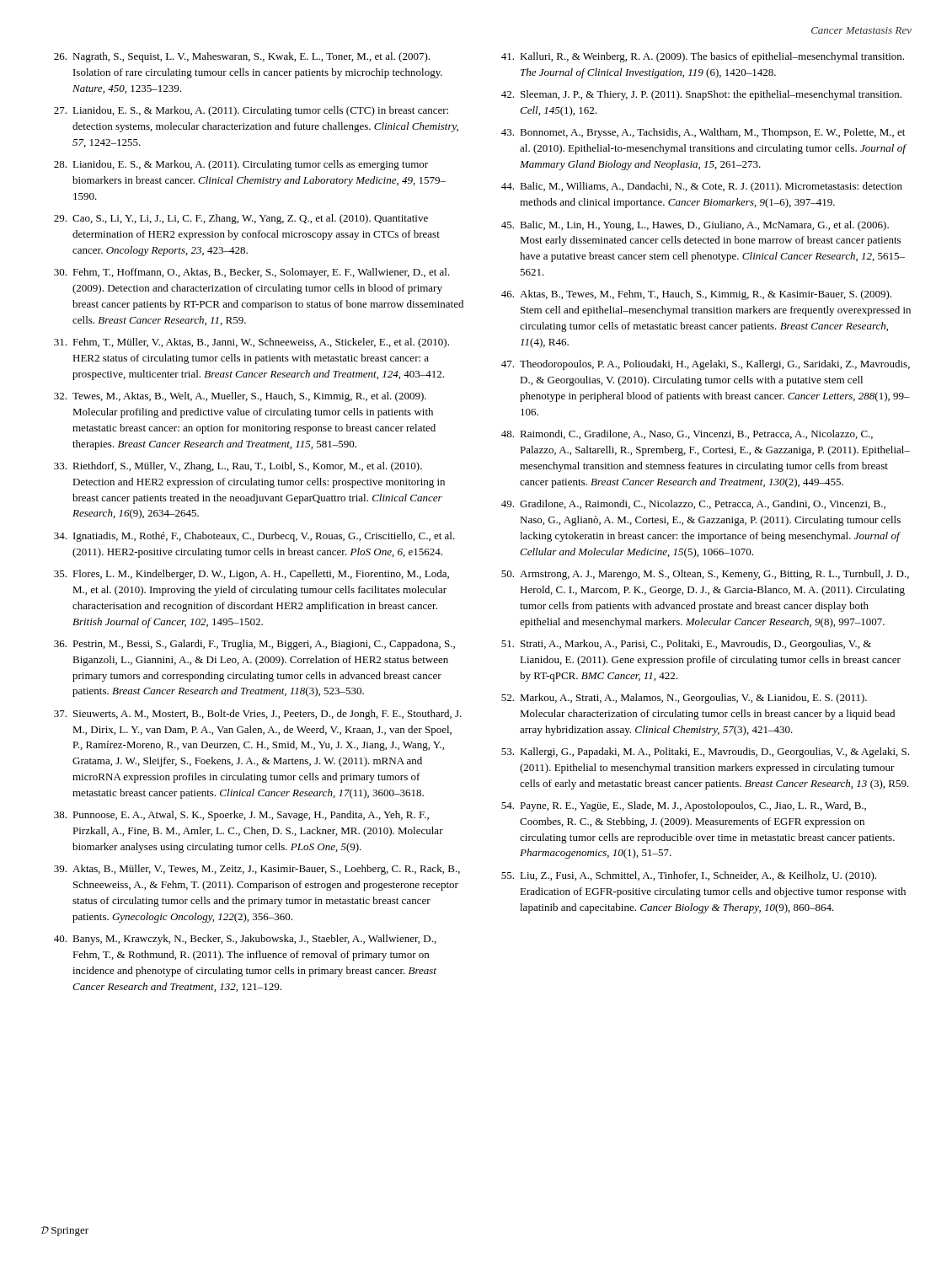
Task: Select the list item with the text "32. Tewes, M., Aktas,"
Action: pyautogui.click(x=252, y=420)
